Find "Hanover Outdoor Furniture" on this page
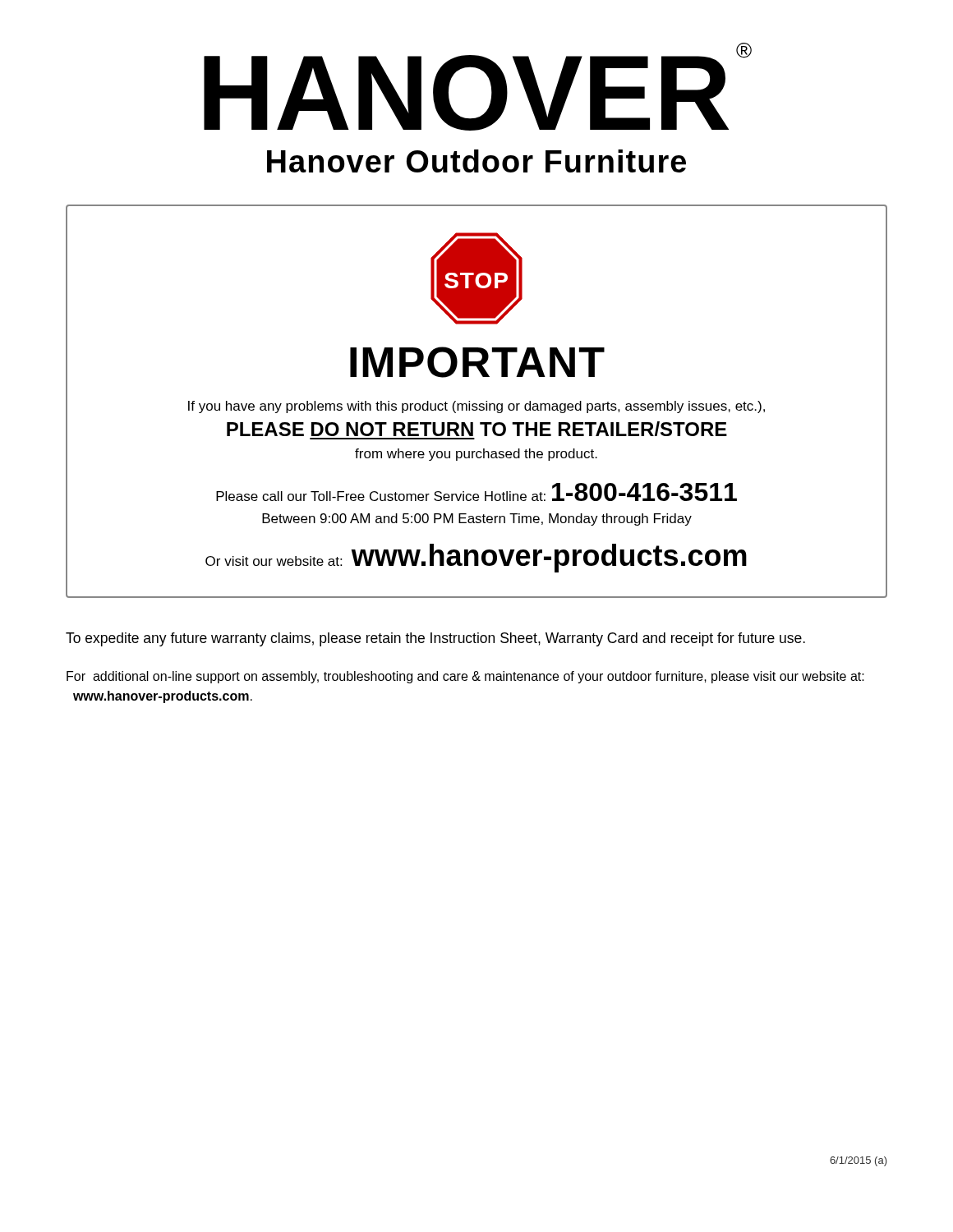Viewport: 953px width, 1232px height. point(476,162)
